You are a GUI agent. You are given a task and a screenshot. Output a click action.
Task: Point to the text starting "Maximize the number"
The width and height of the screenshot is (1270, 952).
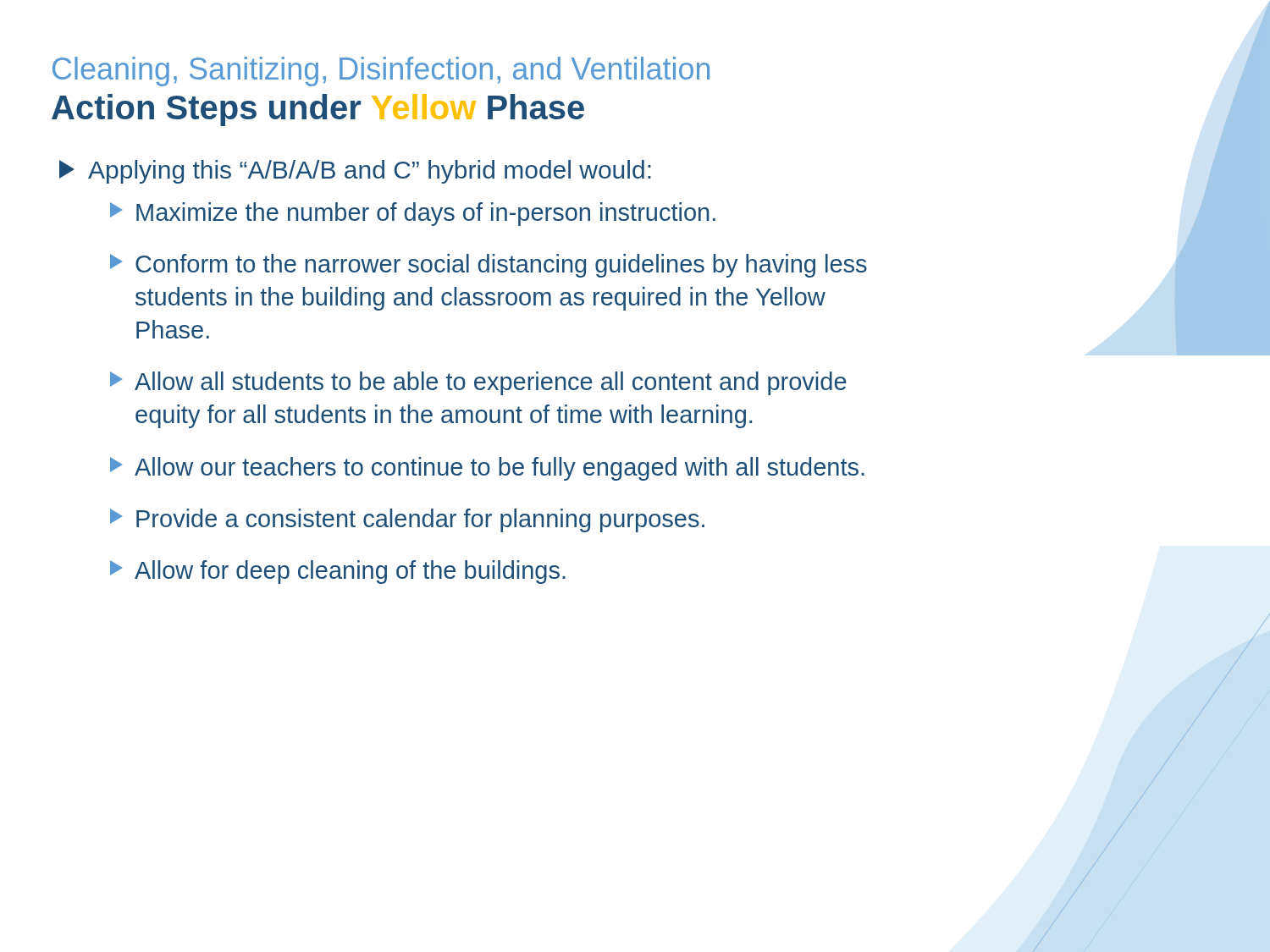click(x=414, y=213)
